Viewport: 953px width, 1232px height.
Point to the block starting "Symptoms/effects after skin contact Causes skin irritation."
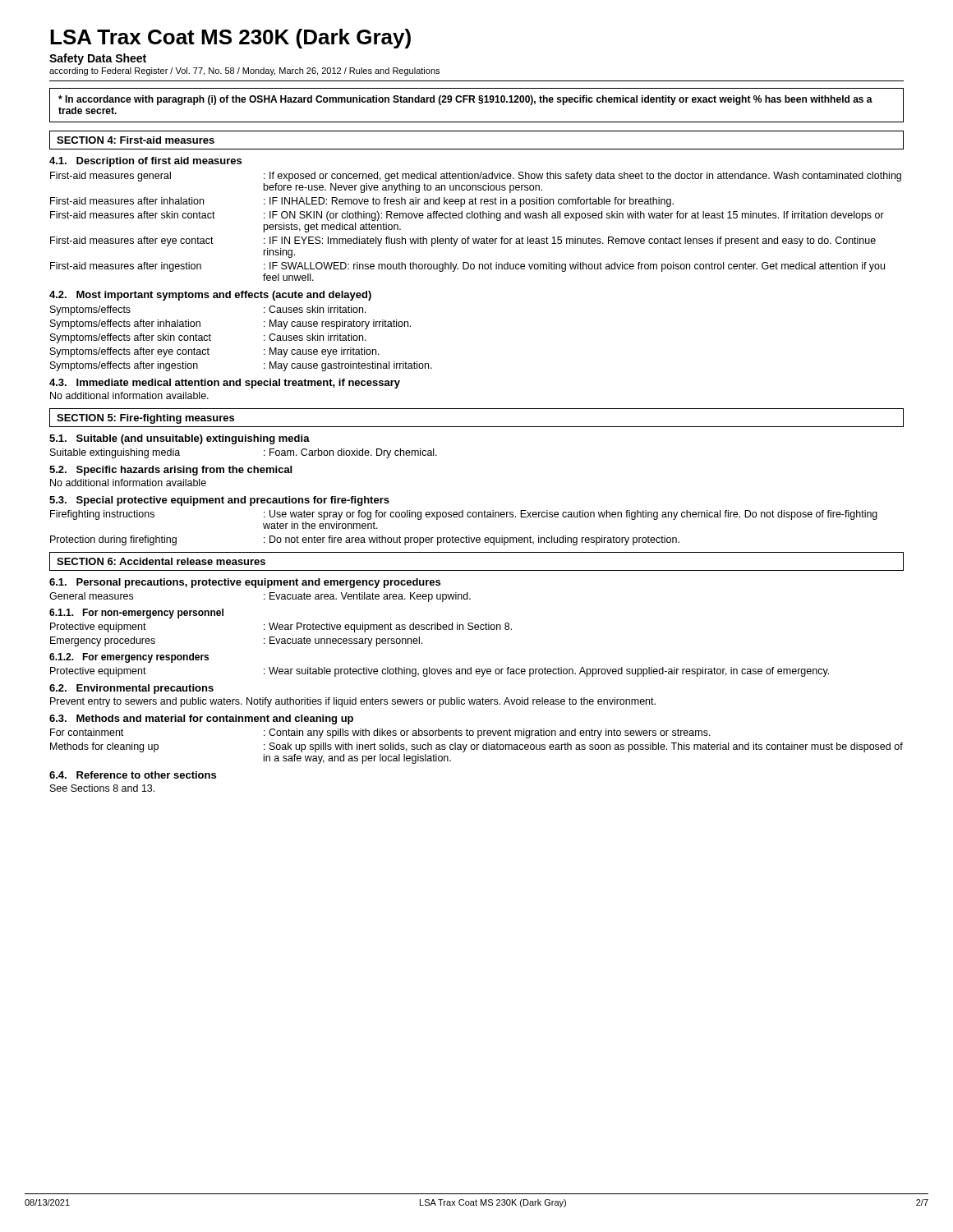coord(208,338)
